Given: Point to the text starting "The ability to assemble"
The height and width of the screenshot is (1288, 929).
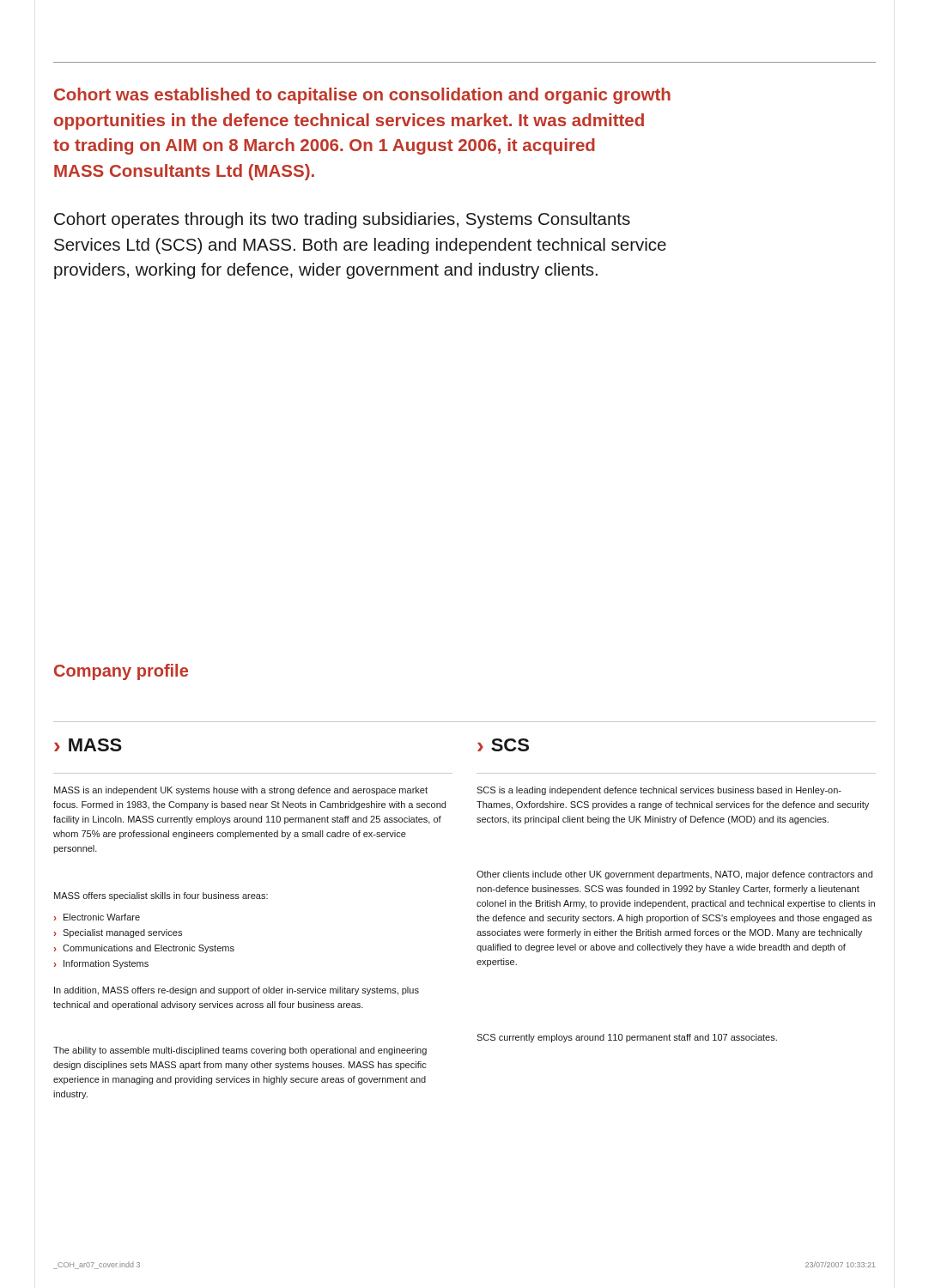Looking at the screenshot, I should tap(240, 1072).
